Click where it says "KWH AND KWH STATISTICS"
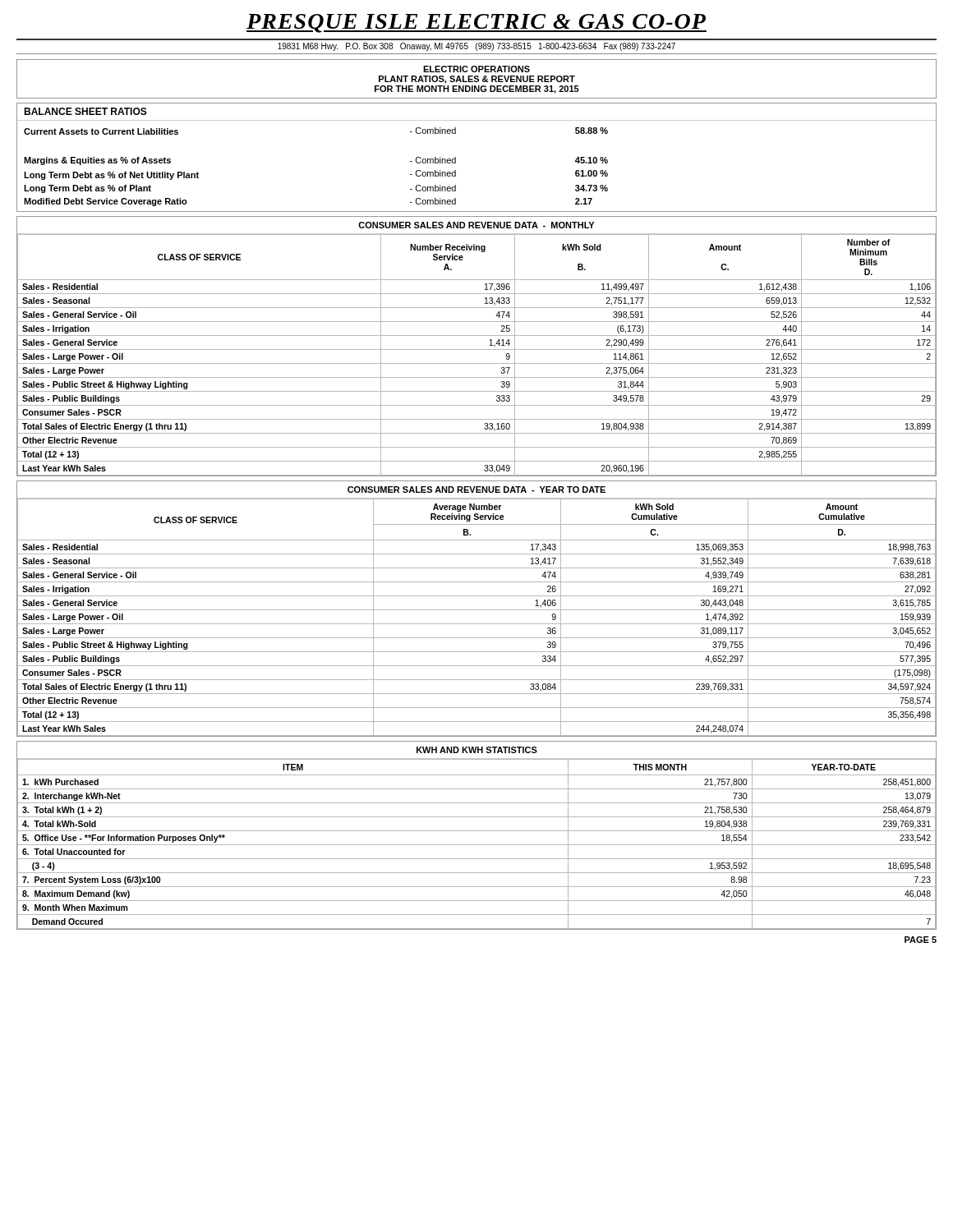This screenshot has width=953, height=1232. [476, 750]
